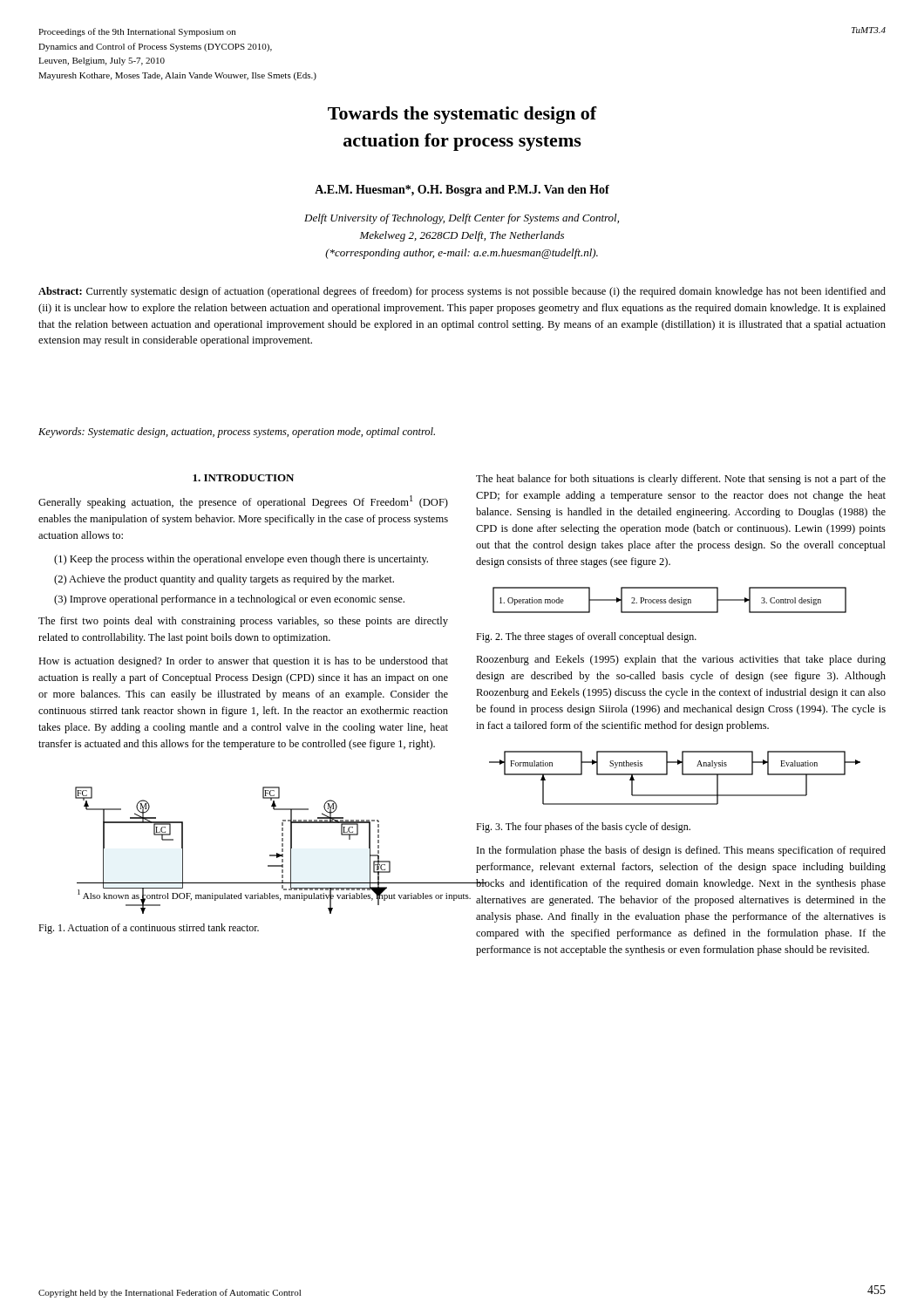Select the block starting "Generally speaking actuation, the presence of operational Degrees"
924x1308 pixels.
pyautogui.click(x=243, y=518)
